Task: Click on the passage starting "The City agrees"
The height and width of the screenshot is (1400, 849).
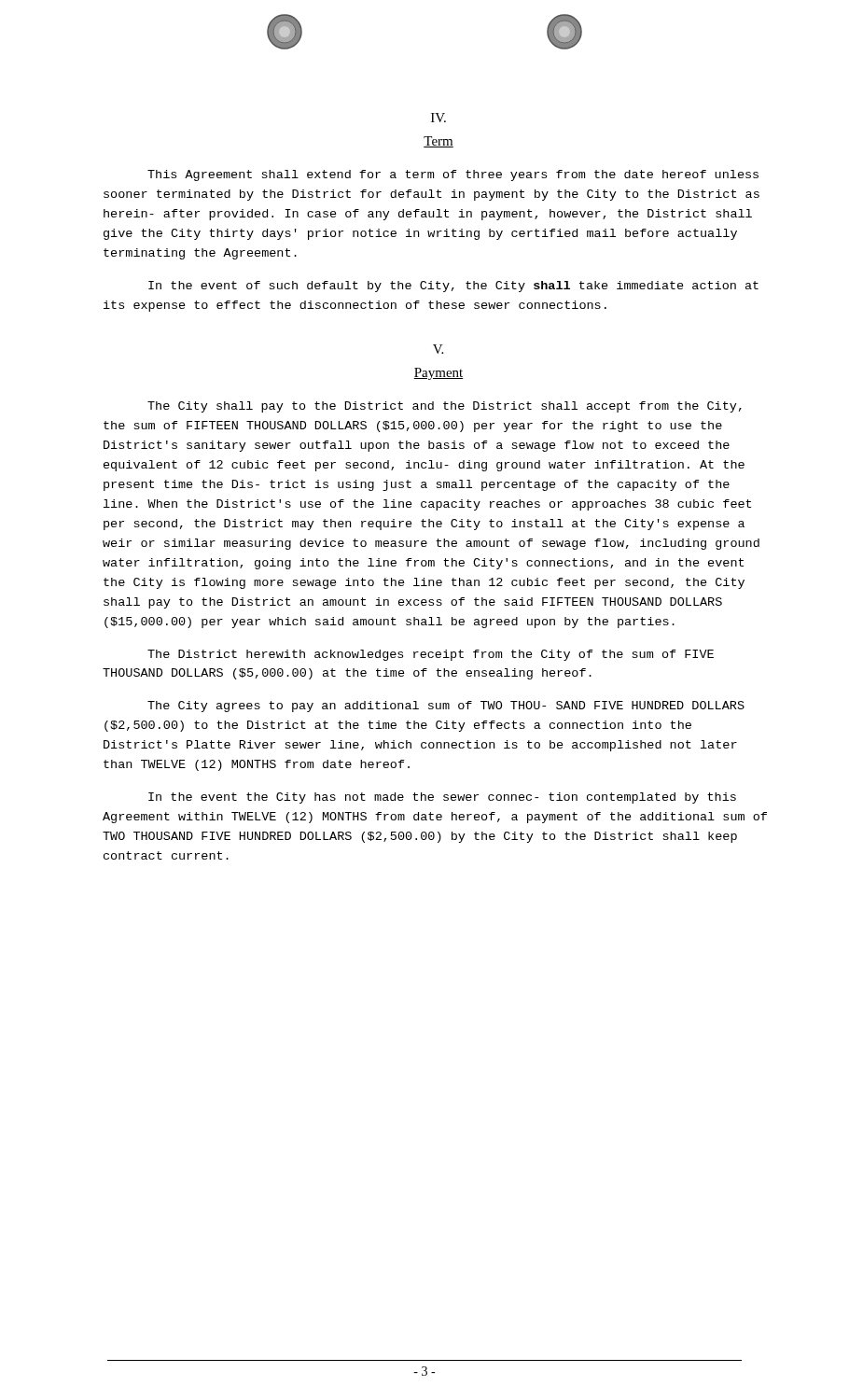Action: click(424, 736)
